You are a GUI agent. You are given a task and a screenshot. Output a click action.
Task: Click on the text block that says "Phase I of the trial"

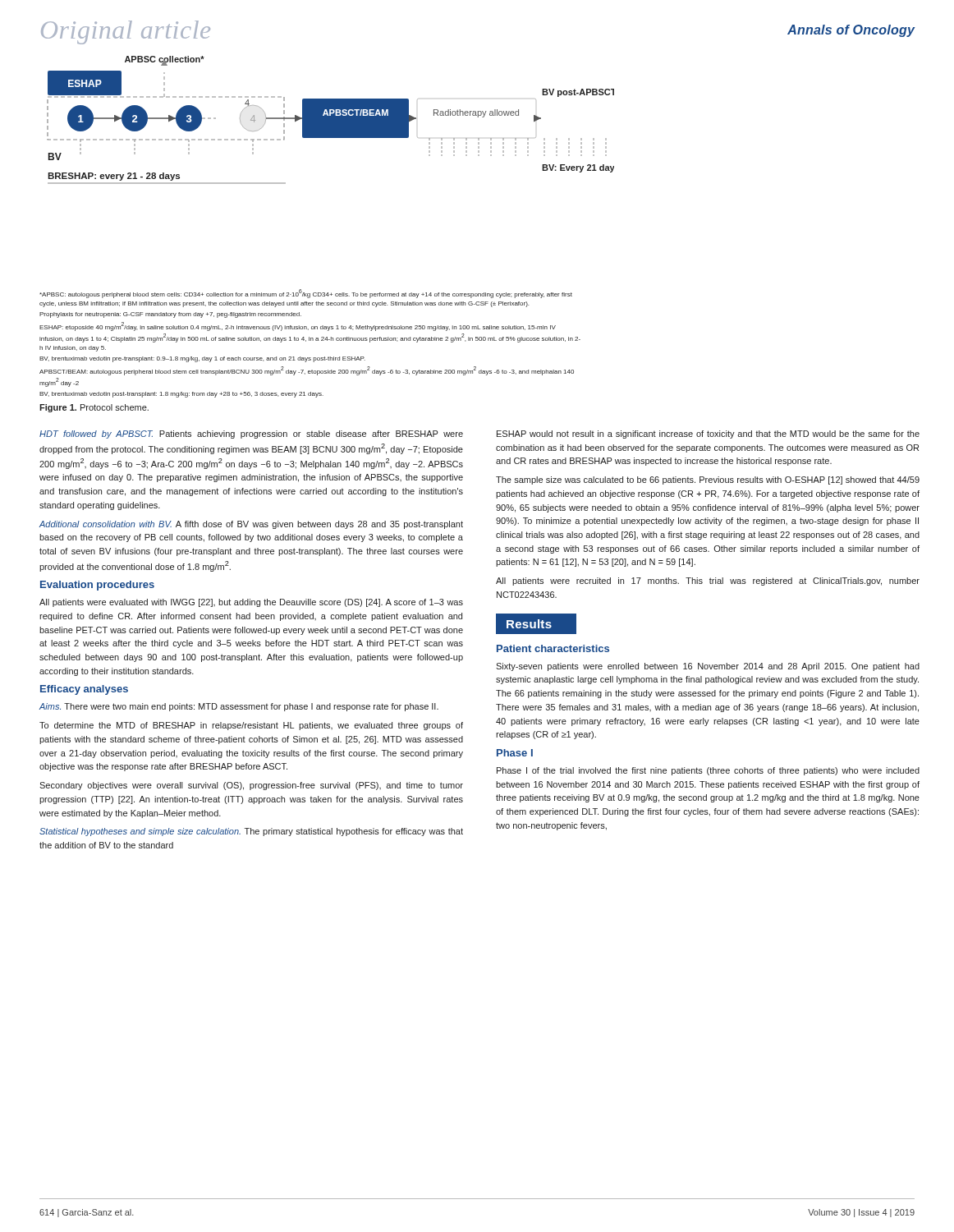[708, 798]
